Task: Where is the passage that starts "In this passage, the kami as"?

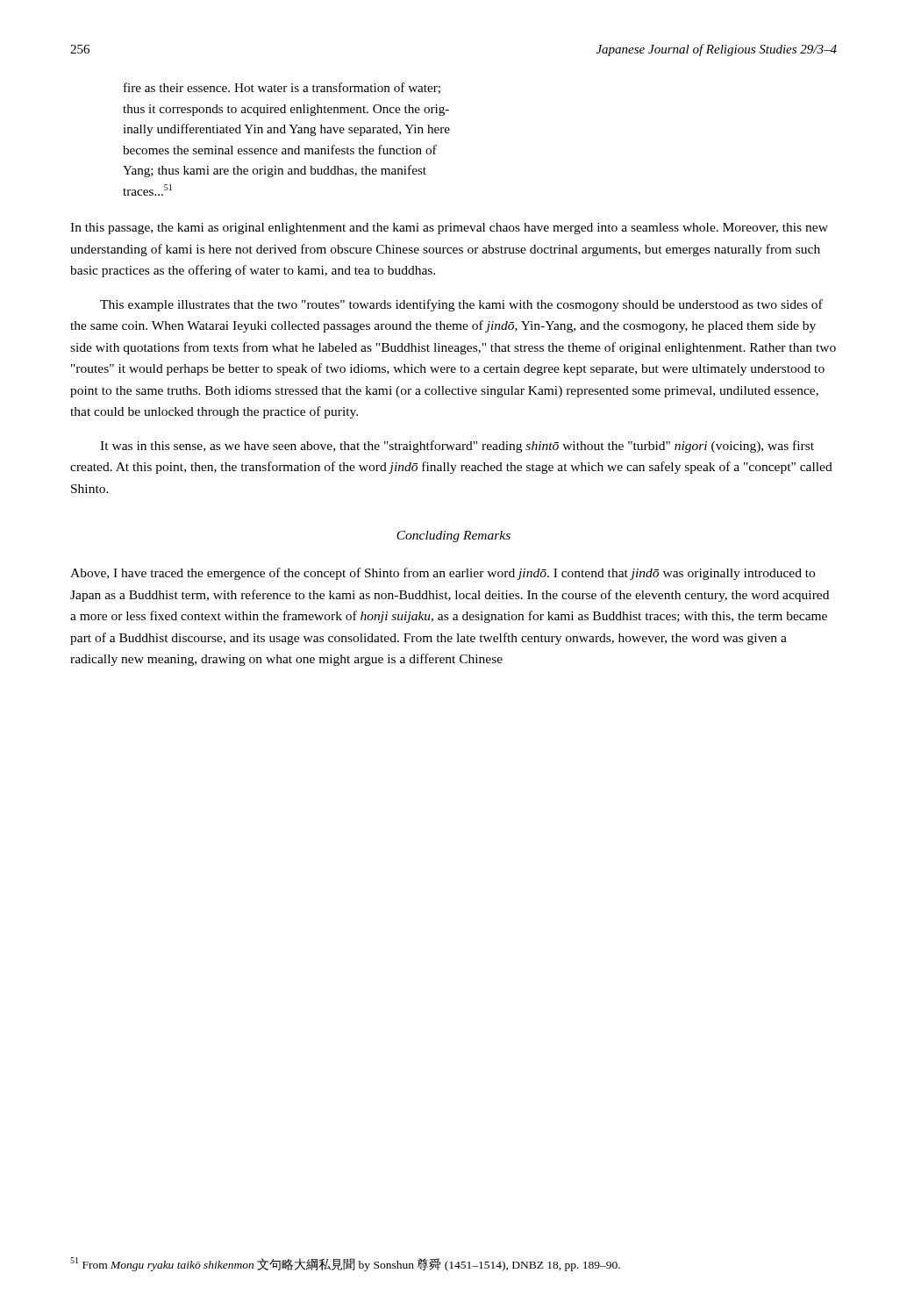Action: [x=449, y=249]
